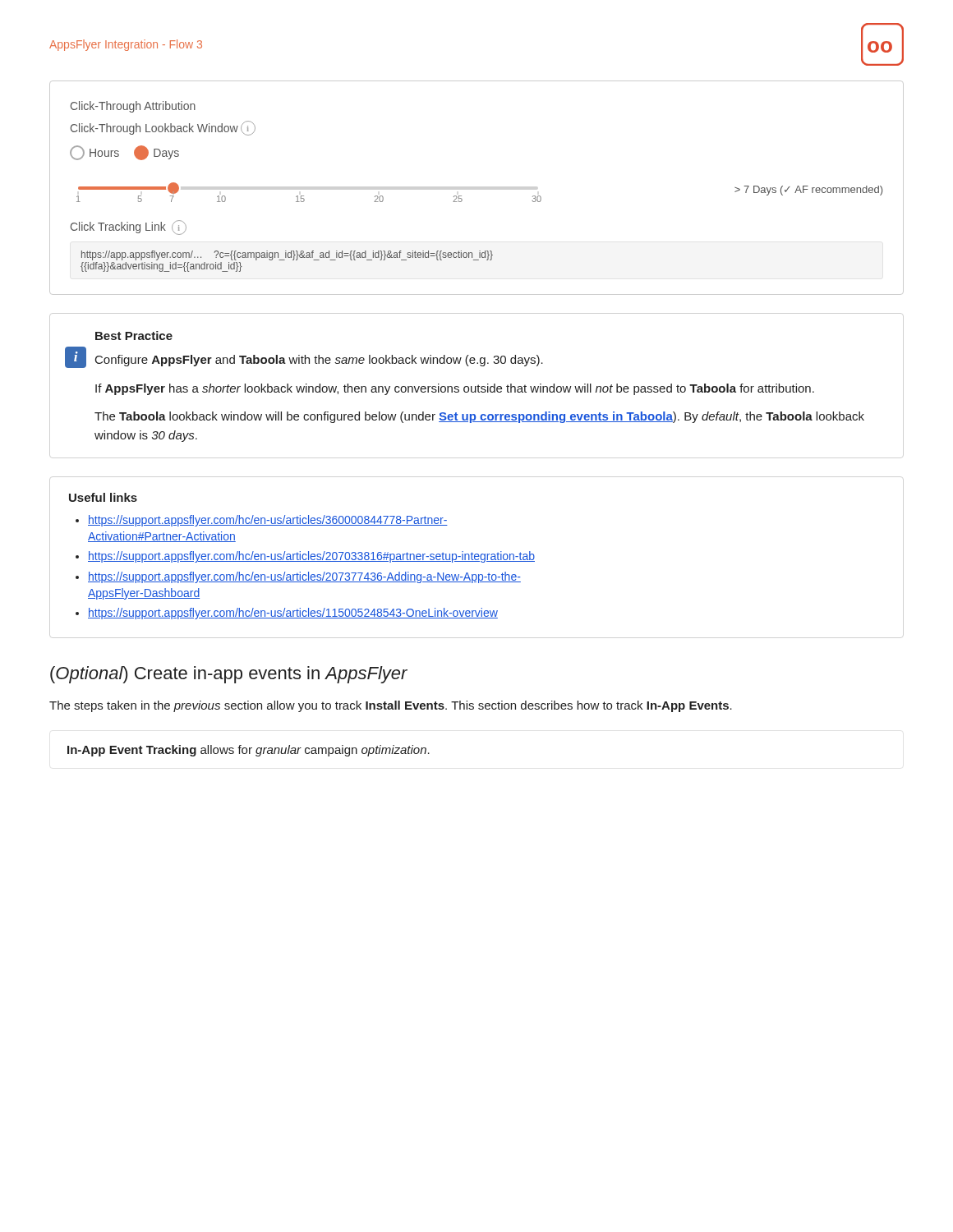The width and height of the screenshot is (953, 1232).
Task: Click on the text block starting "(Optional) Create in-app events in AppsFlyer"
Action: tap(228, 673)
